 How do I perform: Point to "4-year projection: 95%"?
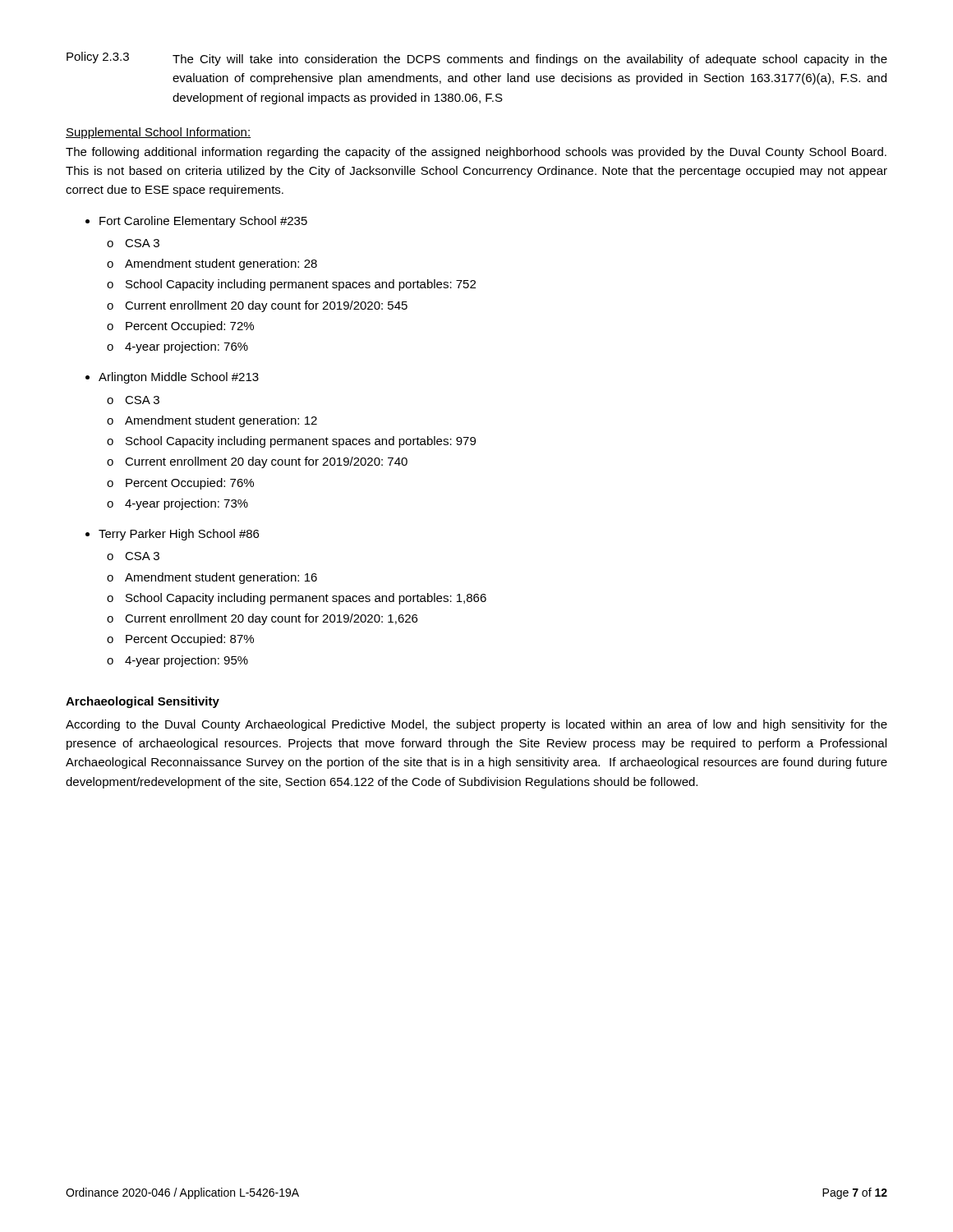coord(187,660)
